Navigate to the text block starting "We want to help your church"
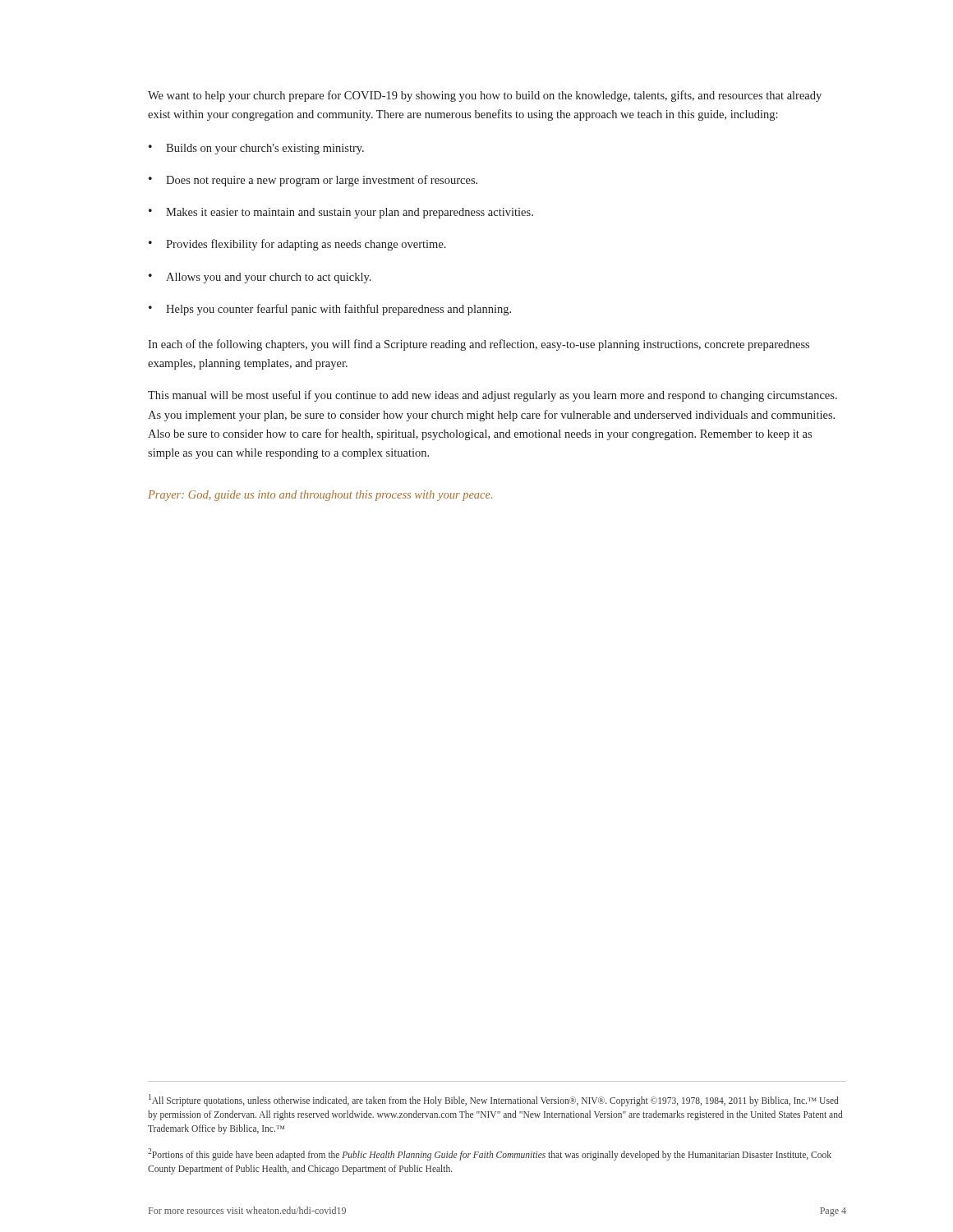 [497, 105]
